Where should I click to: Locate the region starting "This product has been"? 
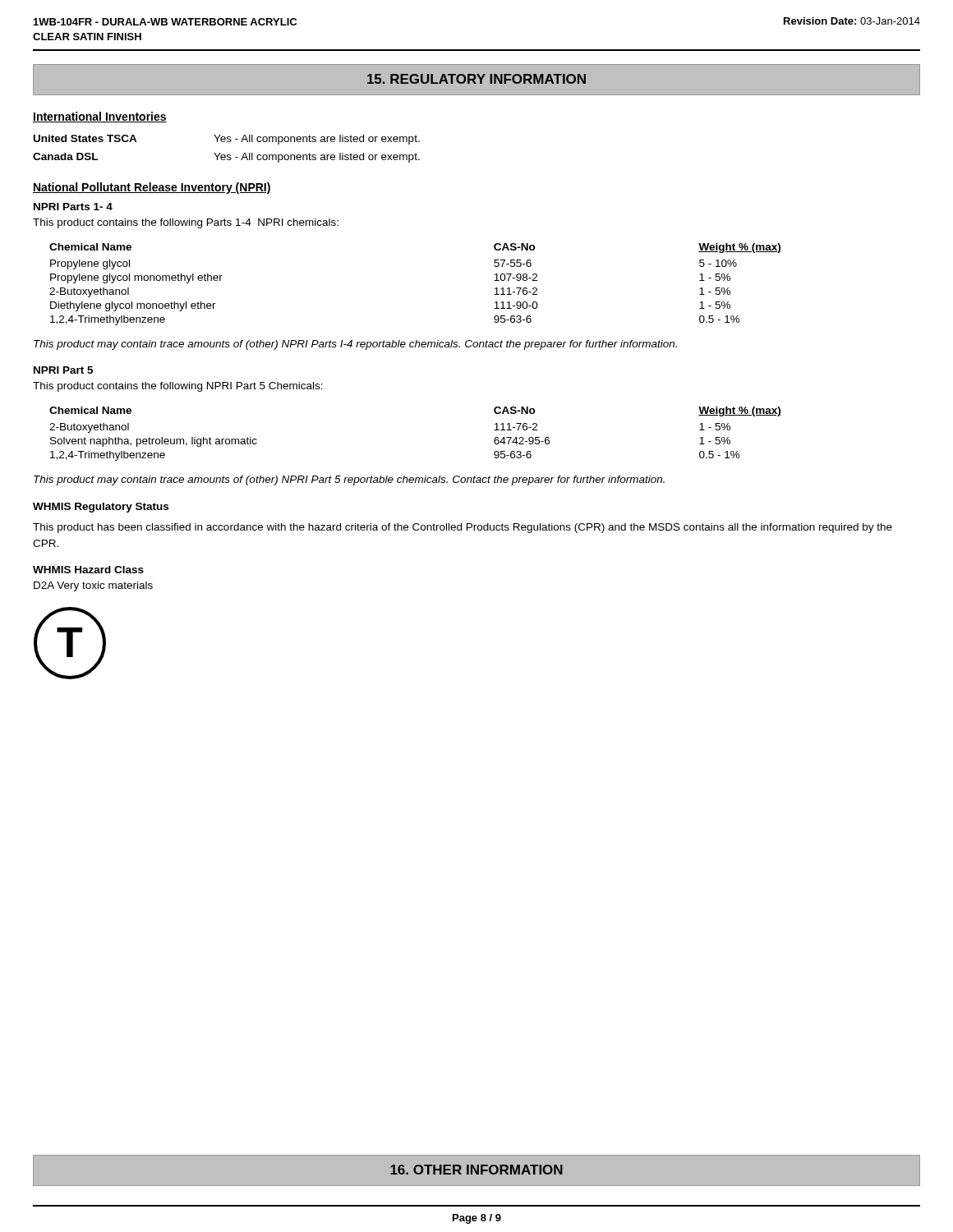tap(463, 535)
